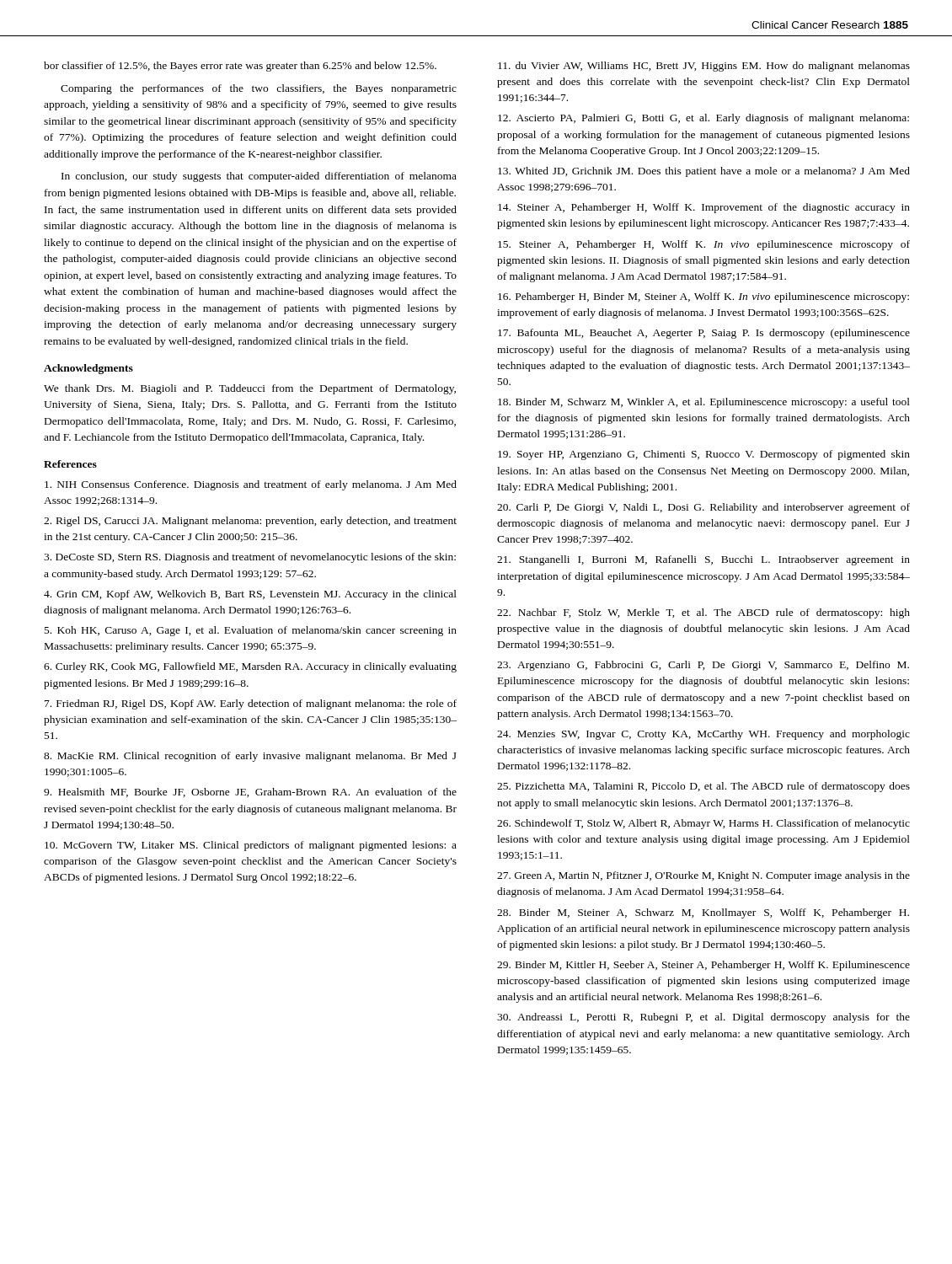This screenshot has height=1264, width=952.
Task: Locate the text starting "6. Curley RK, Cook MG,"
Action: pyautogui.click(x=250, y=675)
